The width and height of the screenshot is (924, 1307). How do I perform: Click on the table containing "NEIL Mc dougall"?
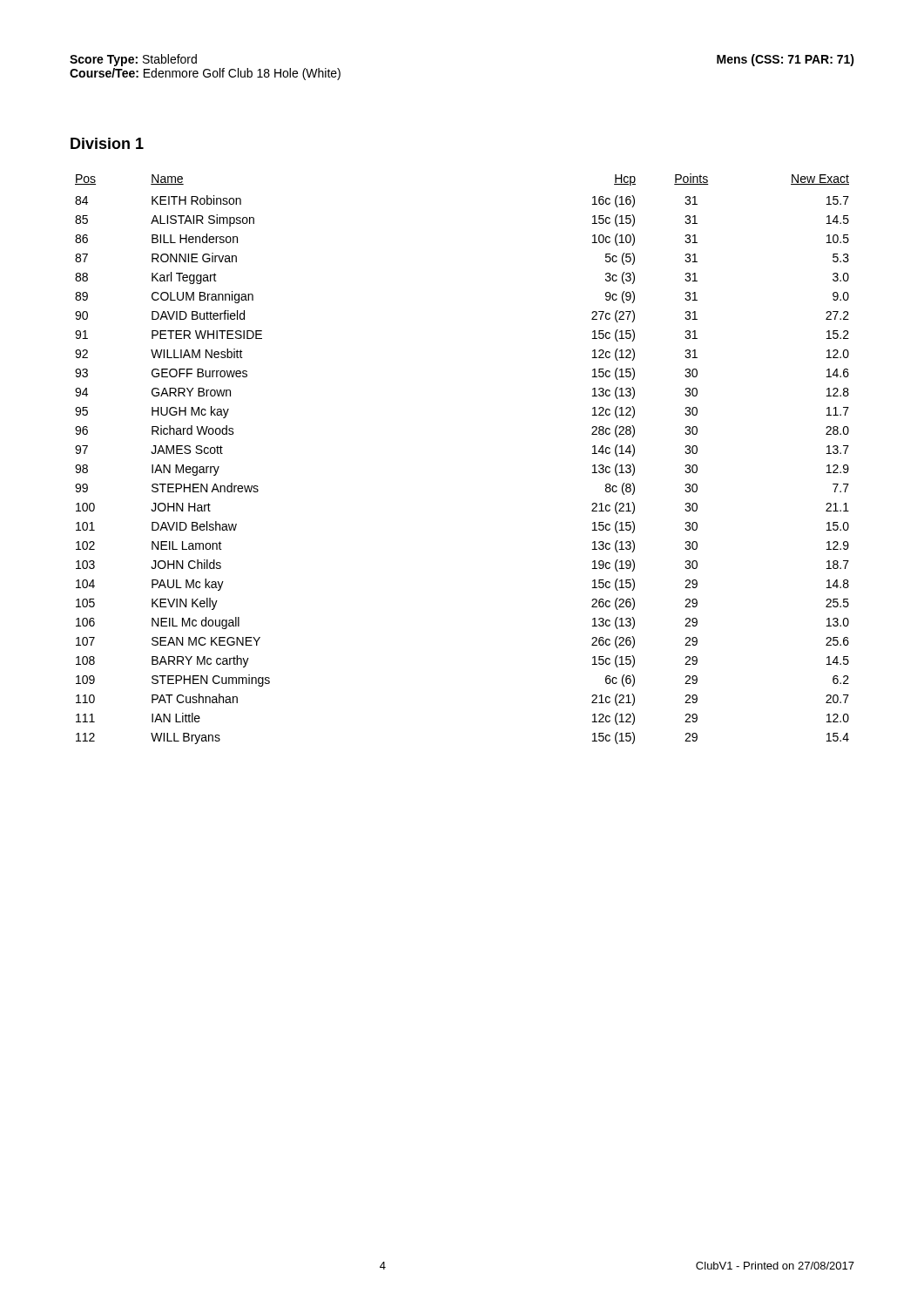(462, 458)
